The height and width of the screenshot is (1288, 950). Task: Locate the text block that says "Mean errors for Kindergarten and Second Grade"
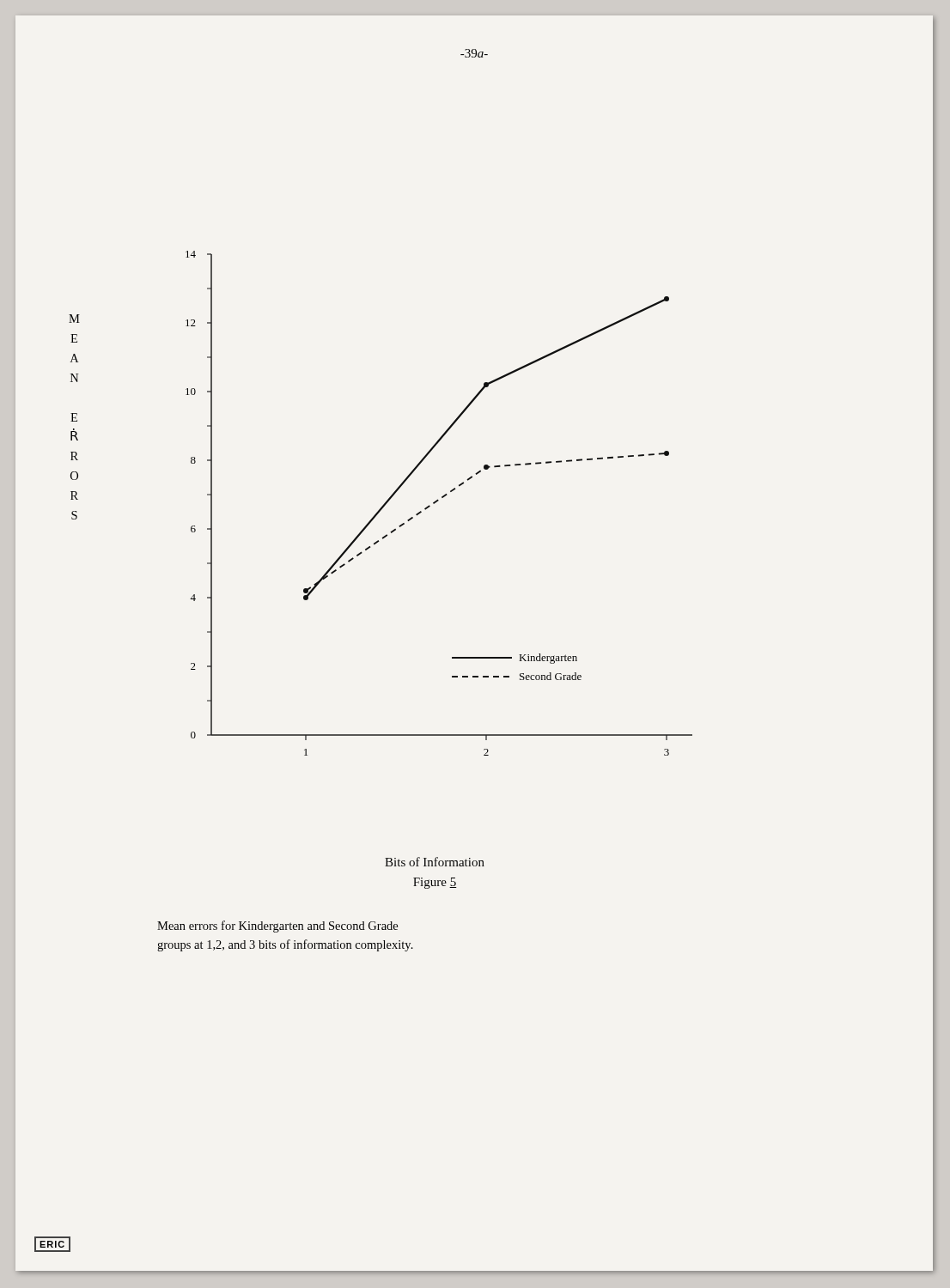tap(285, 935)
